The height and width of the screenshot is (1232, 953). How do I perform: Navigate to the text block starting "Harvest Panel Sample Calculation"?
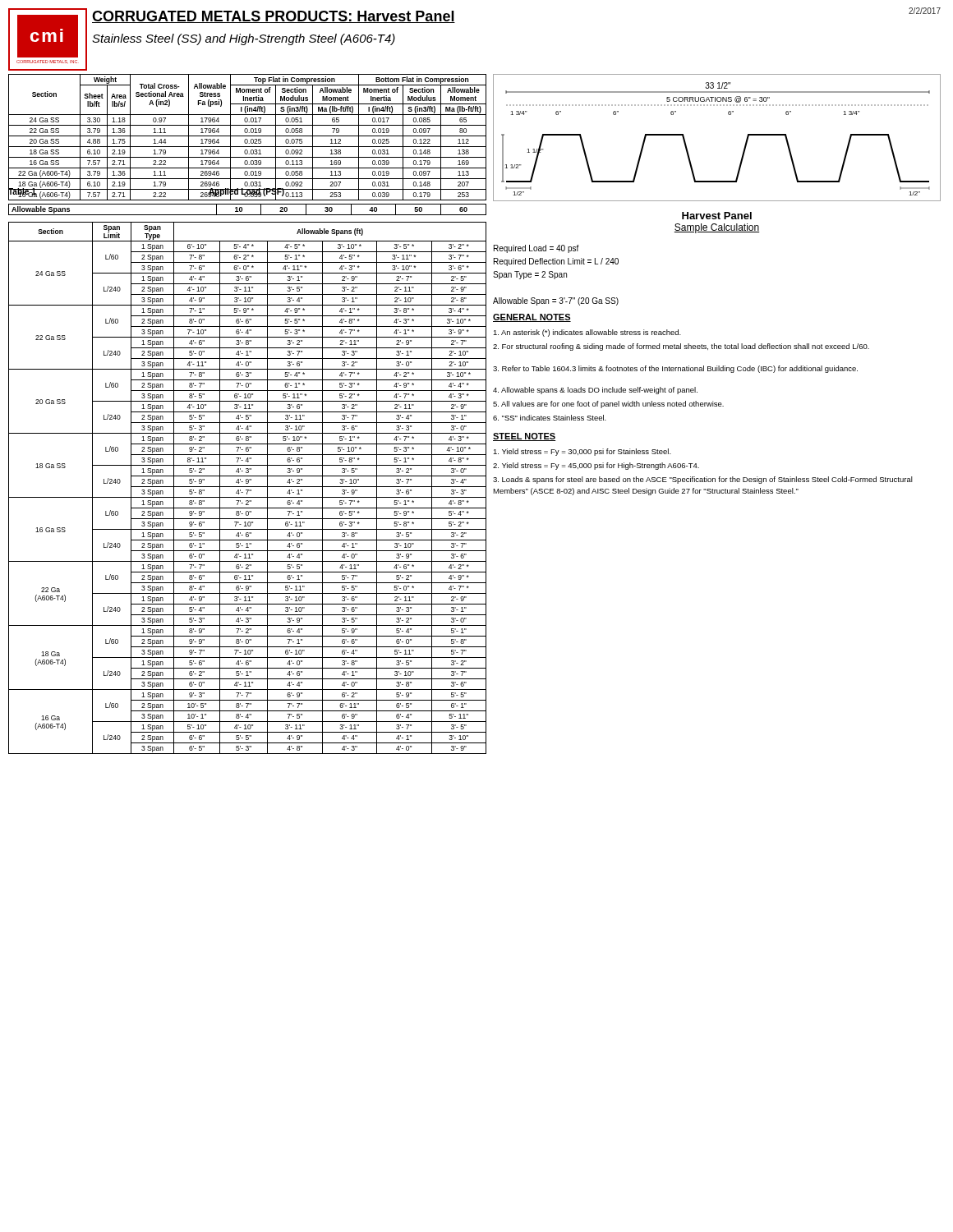click(717, 221)
